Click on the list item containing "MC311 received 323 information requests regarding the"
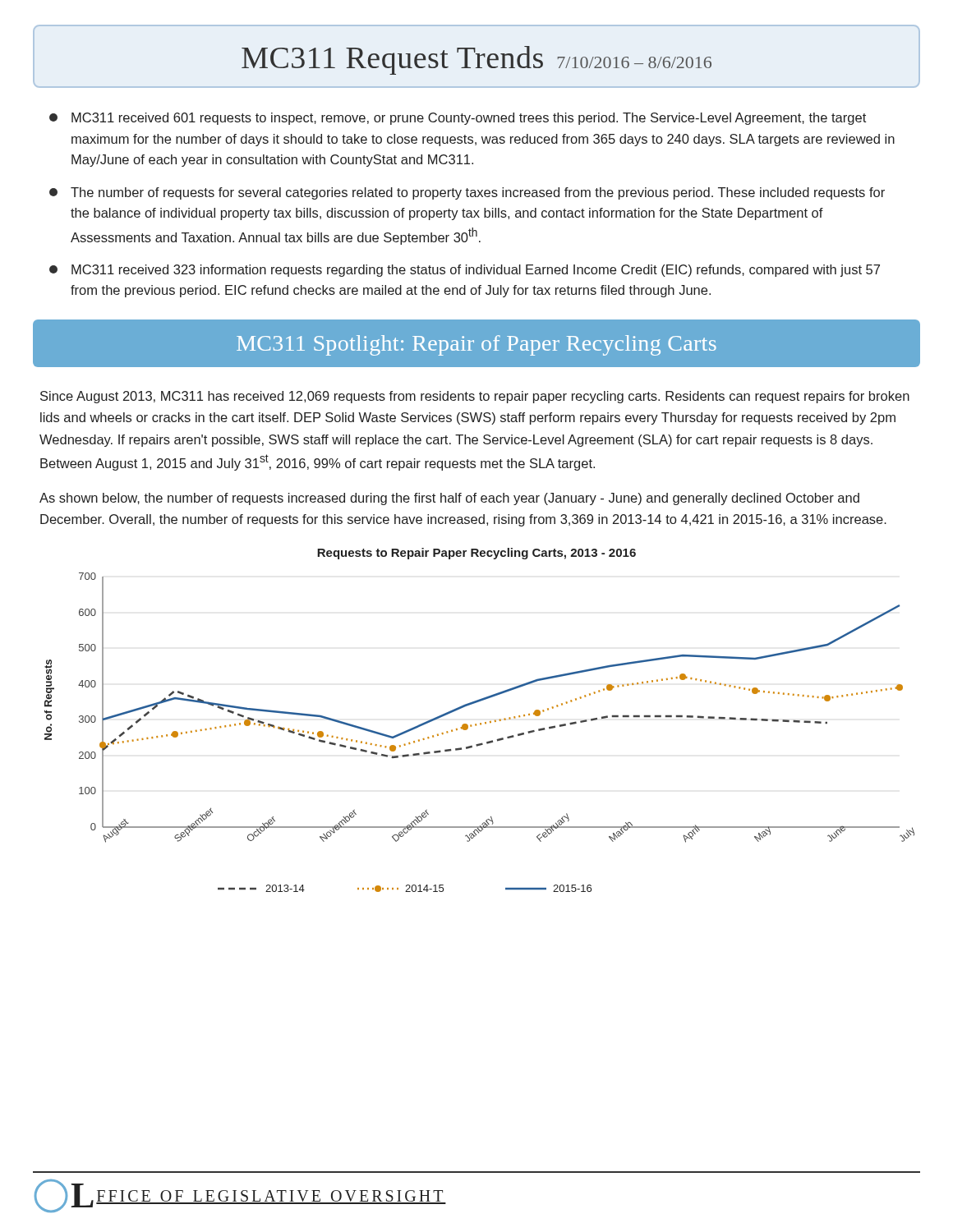 476,280
